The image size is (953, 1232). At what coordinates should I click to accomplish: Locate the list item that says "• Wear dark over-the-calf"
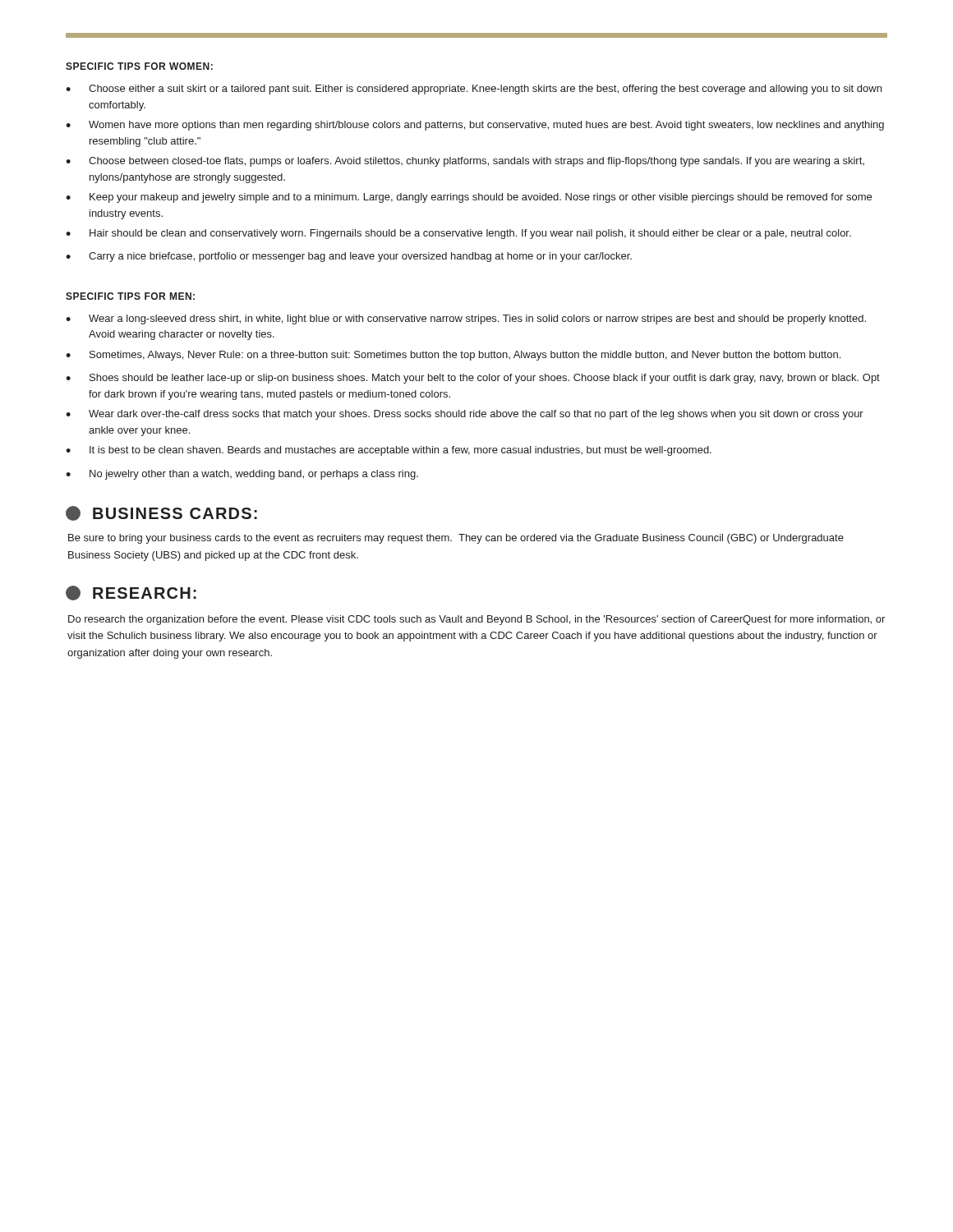pos(476,422)
